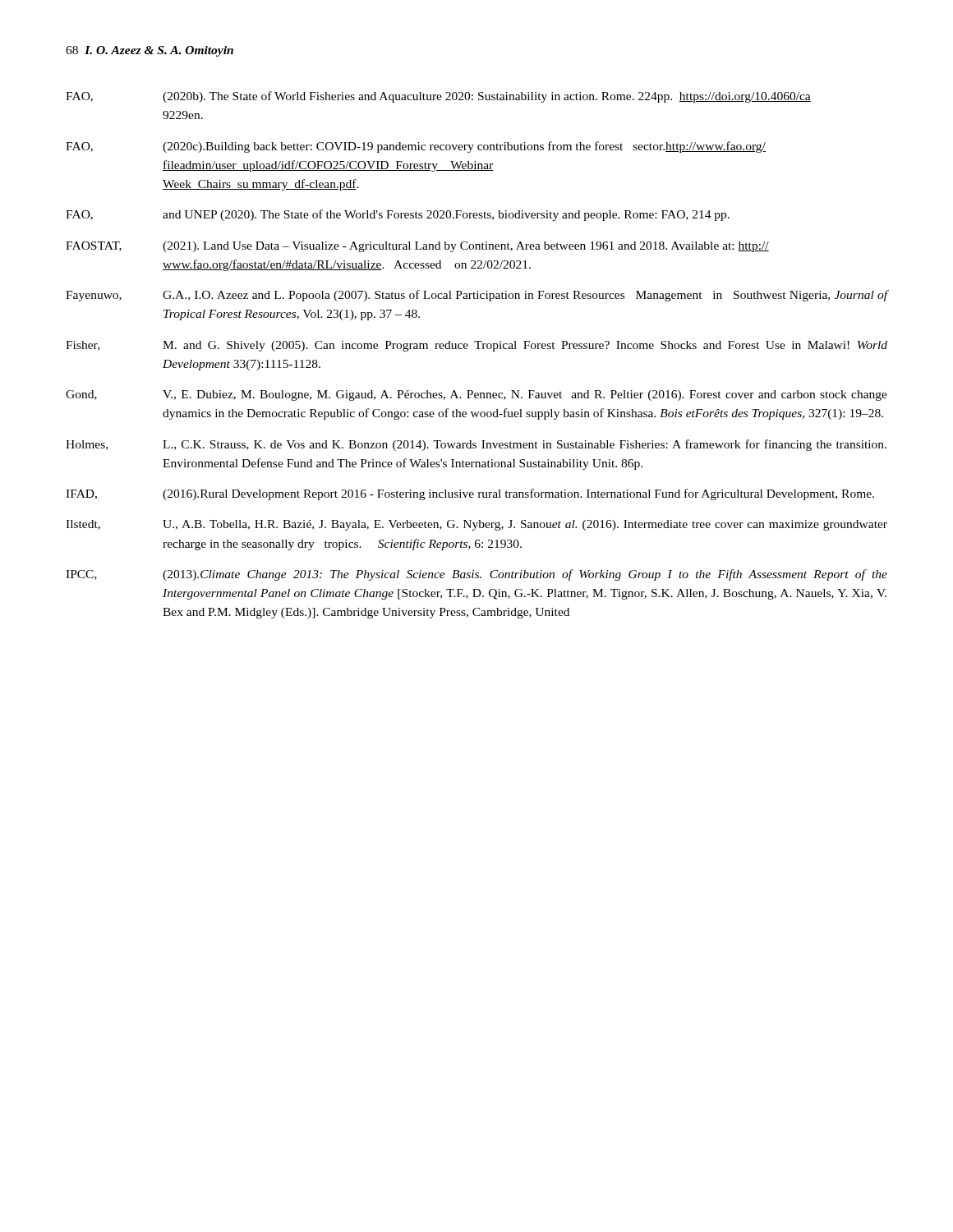Select the region starting "Fayenuwo, G.A., I.O. Azeez and L. Popoola"
Screen dimensions: 1232x953
coord(476,304)
